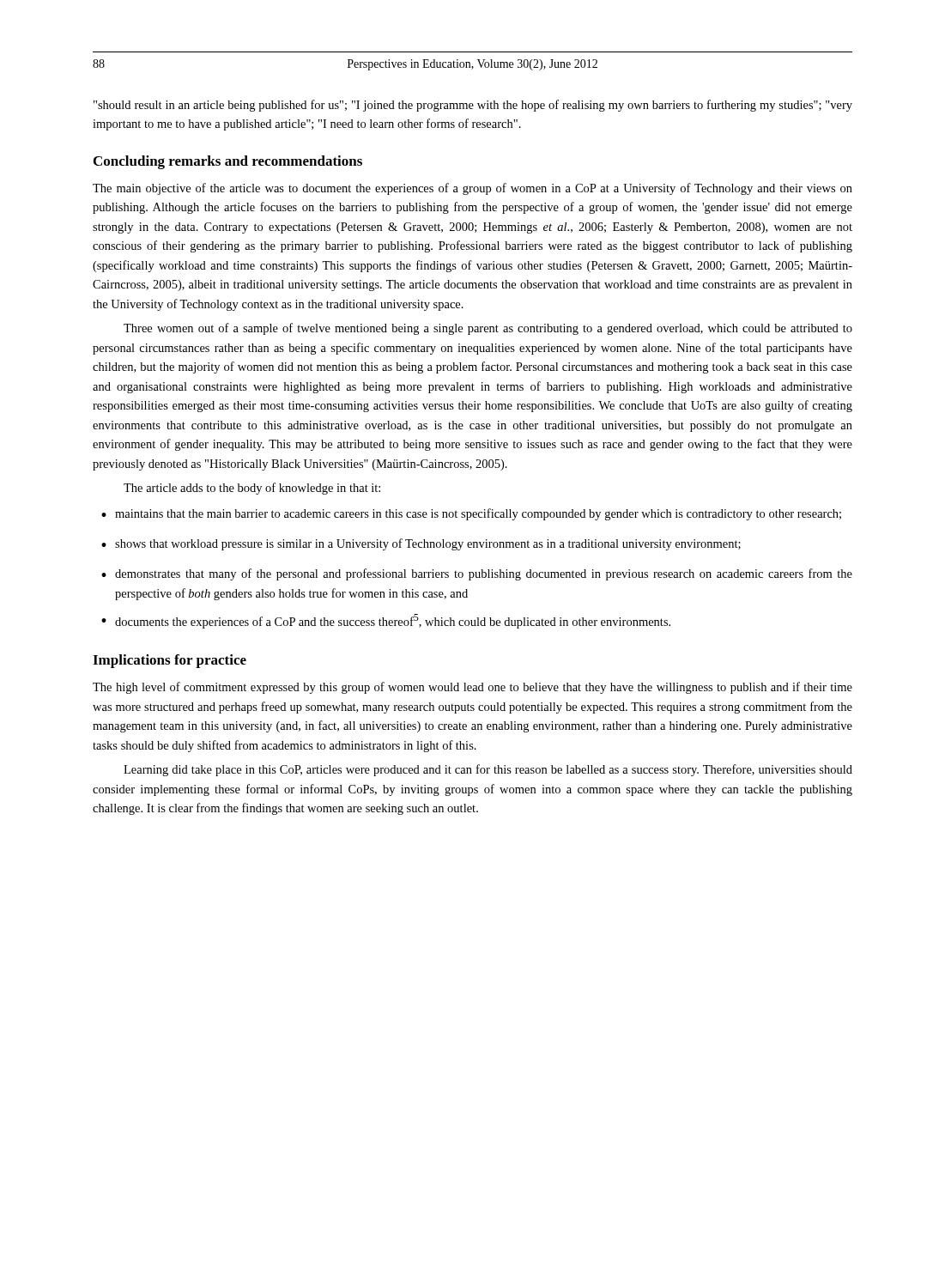Find the text block with the text ""should result in an article being published for"

[x=472, y=114]
